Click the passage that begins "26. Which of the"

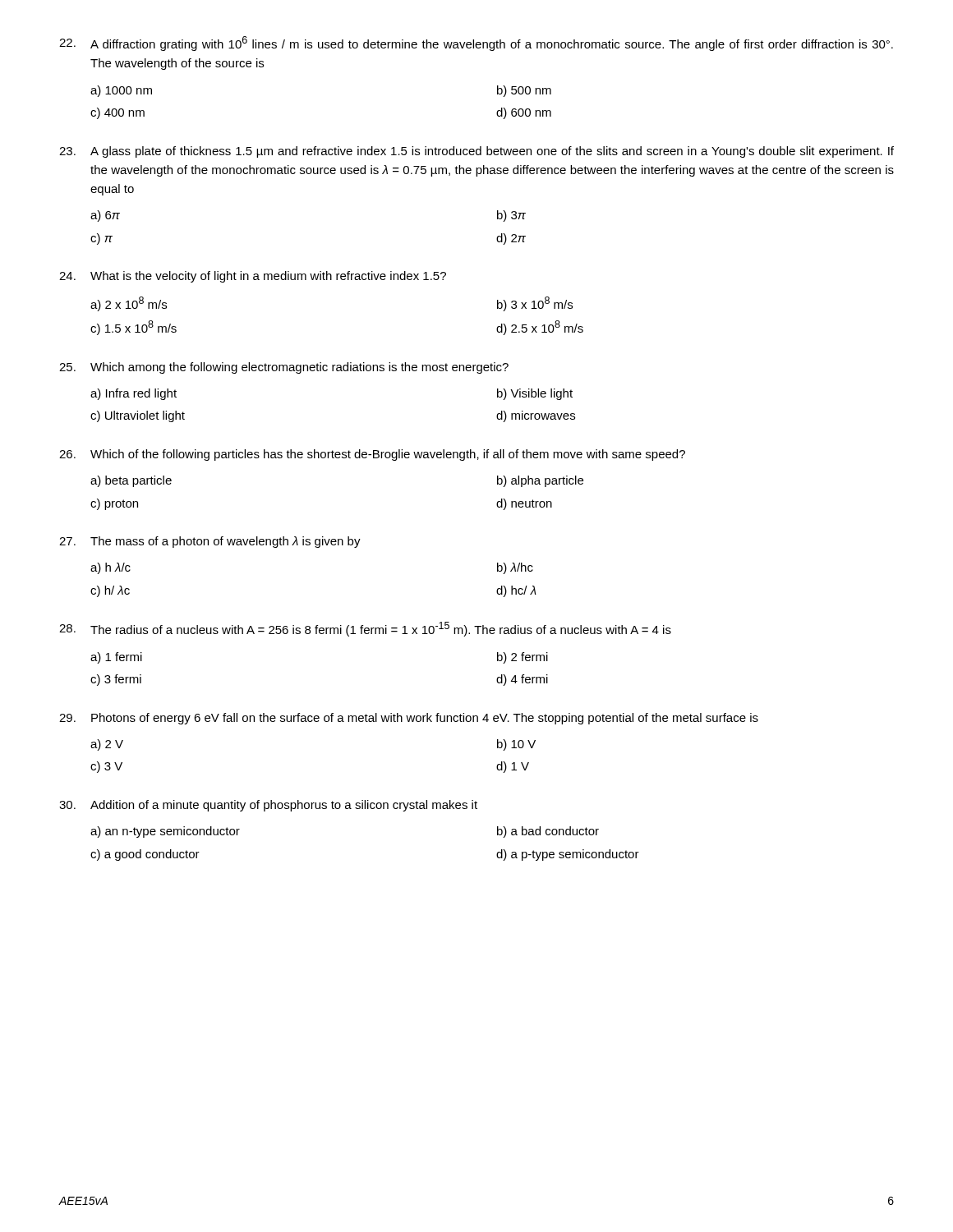(372, 455)
